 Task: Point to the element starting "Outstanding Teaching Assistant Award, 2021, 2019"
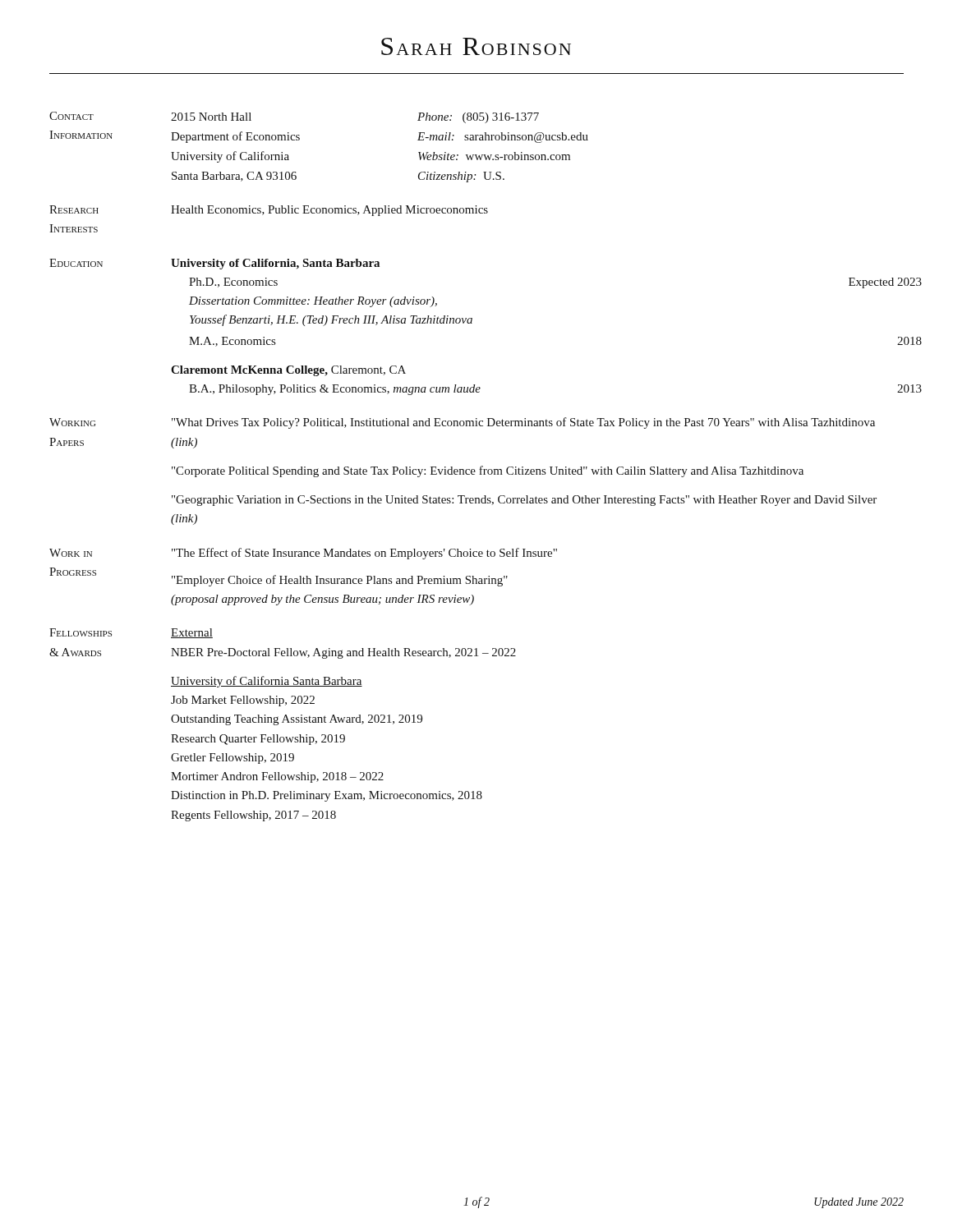click(x=297, y=719)
